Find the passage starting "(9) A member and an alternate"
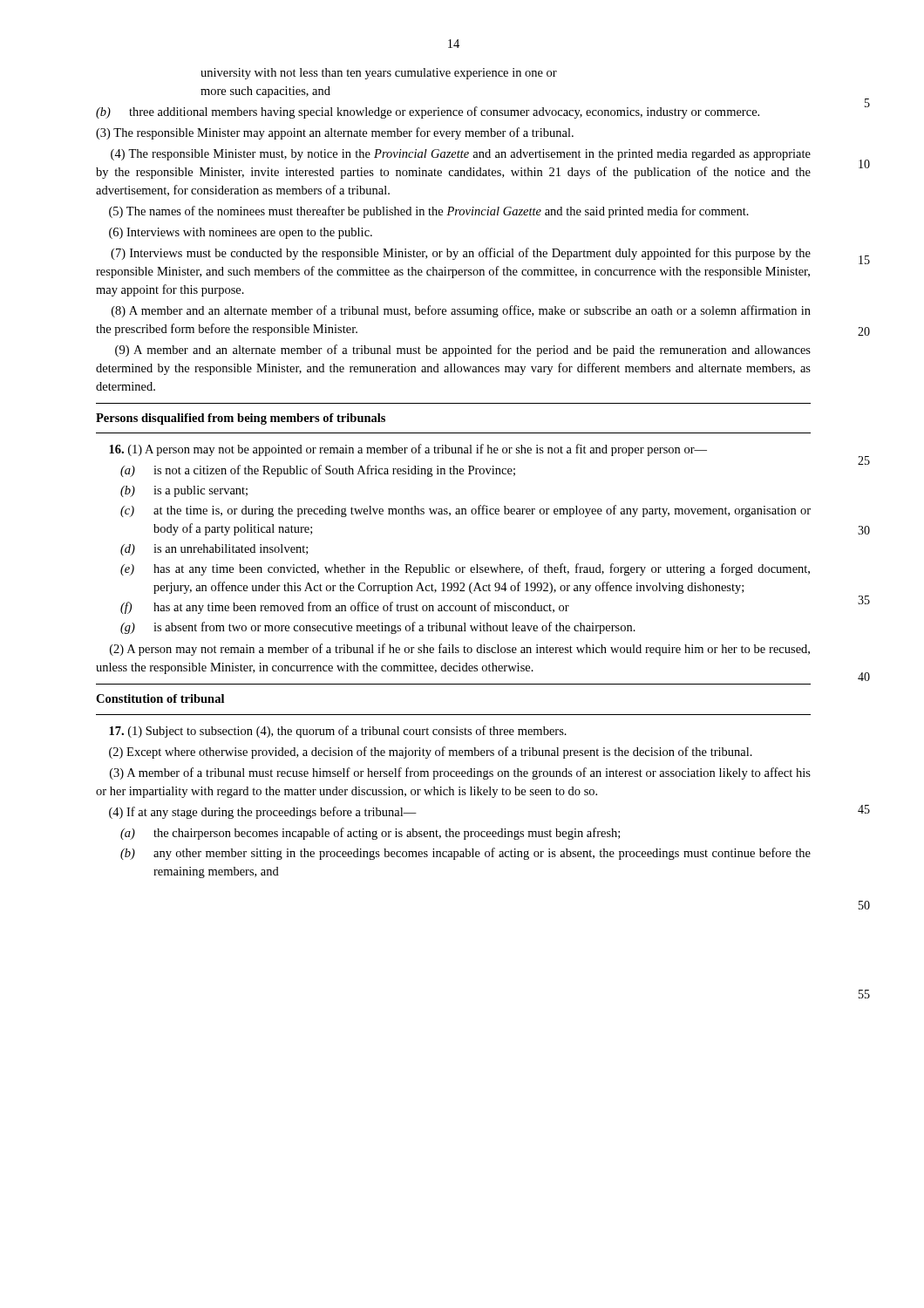The width and height of the screenshot is (924, 1308). click(453, 368)
